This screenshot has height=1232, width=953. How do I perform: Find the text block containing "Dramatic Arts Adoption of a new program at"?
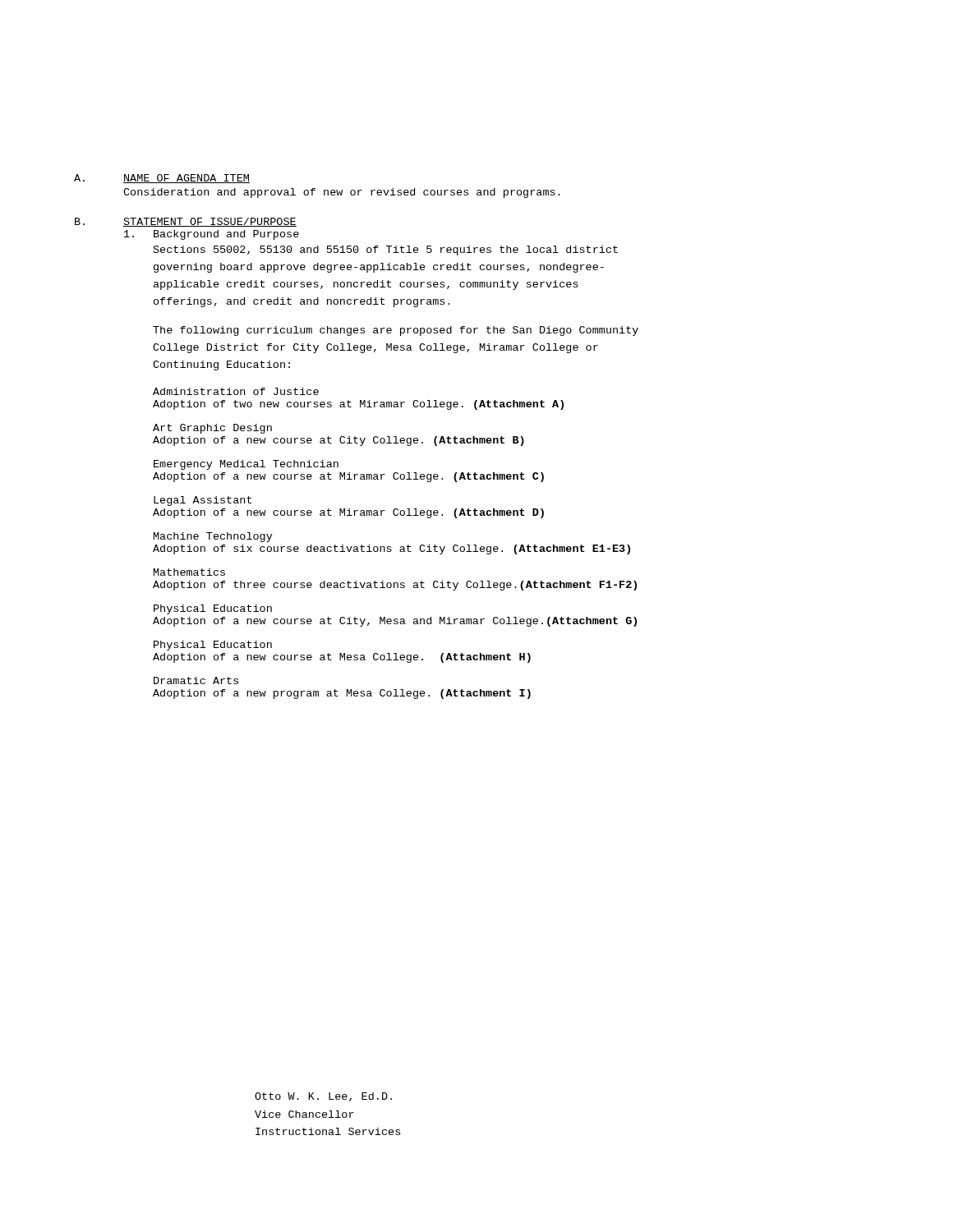point(516,687)
